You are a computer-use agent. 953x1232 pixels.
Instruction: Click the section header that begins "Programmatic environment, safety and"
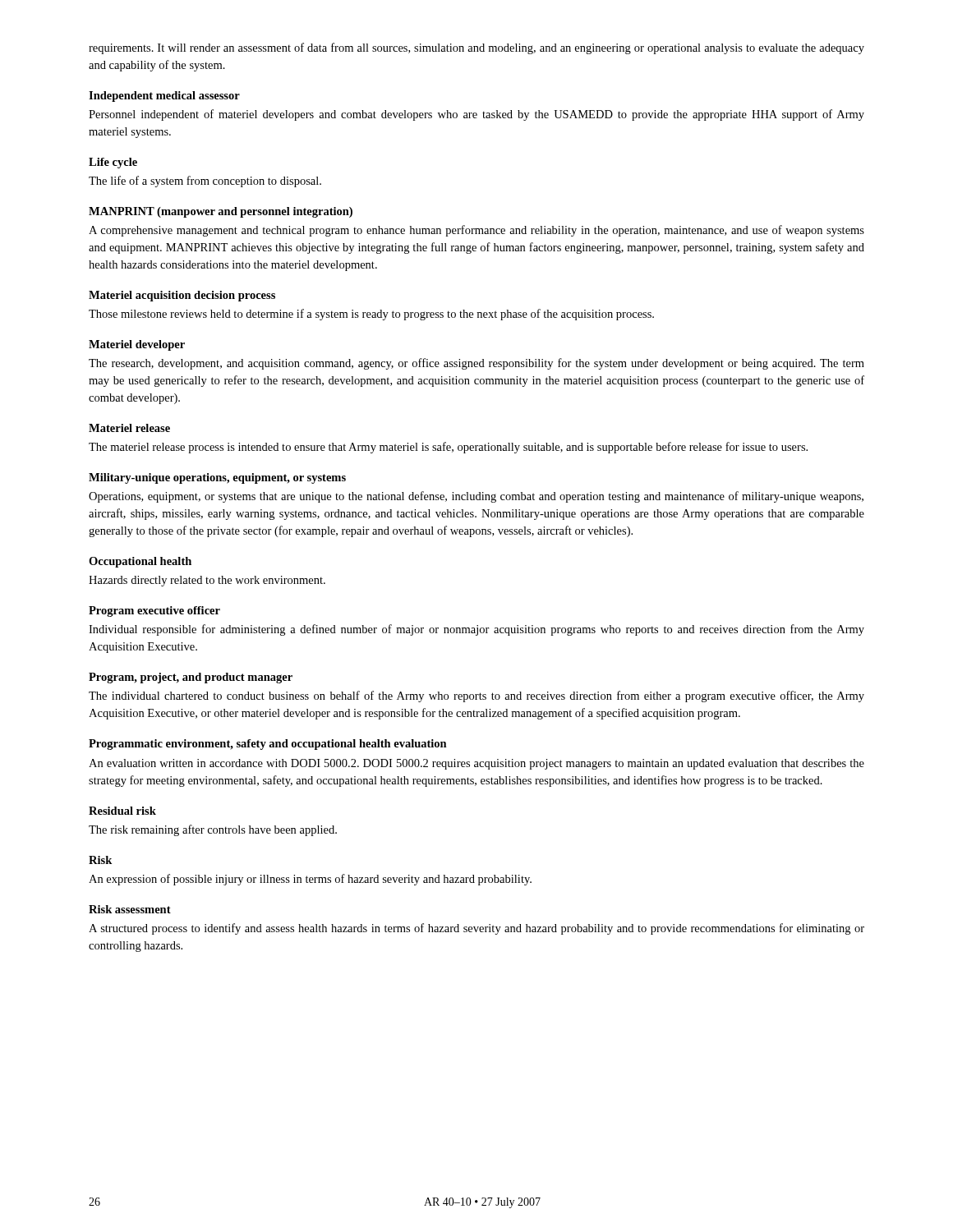coord(268,745)
